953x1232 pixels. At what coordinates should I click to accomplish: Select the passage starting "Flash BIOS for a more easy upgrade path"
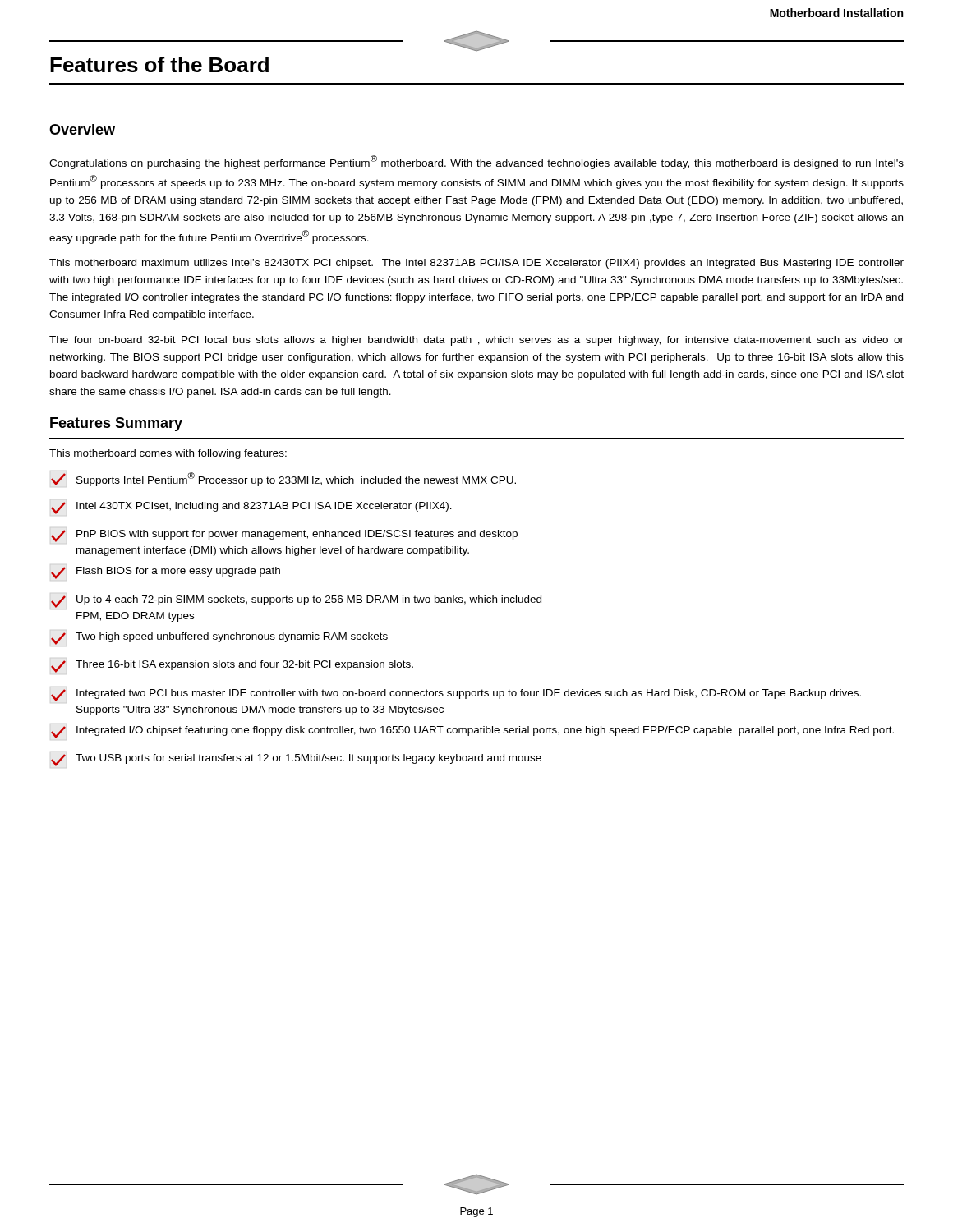(x=166, y=573)
